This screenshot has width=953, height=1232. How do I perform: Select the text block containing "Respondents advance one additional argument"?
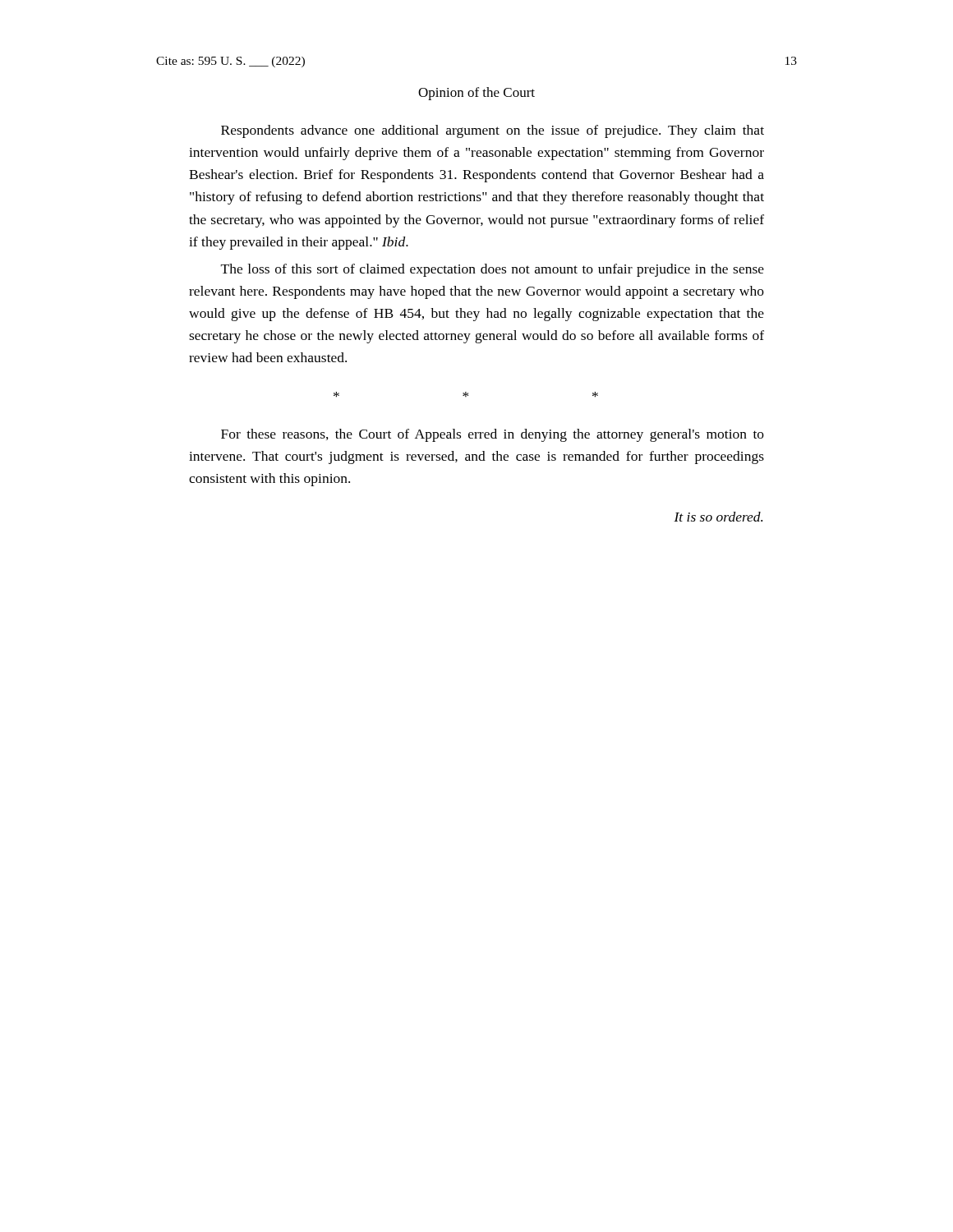[476, 185]
